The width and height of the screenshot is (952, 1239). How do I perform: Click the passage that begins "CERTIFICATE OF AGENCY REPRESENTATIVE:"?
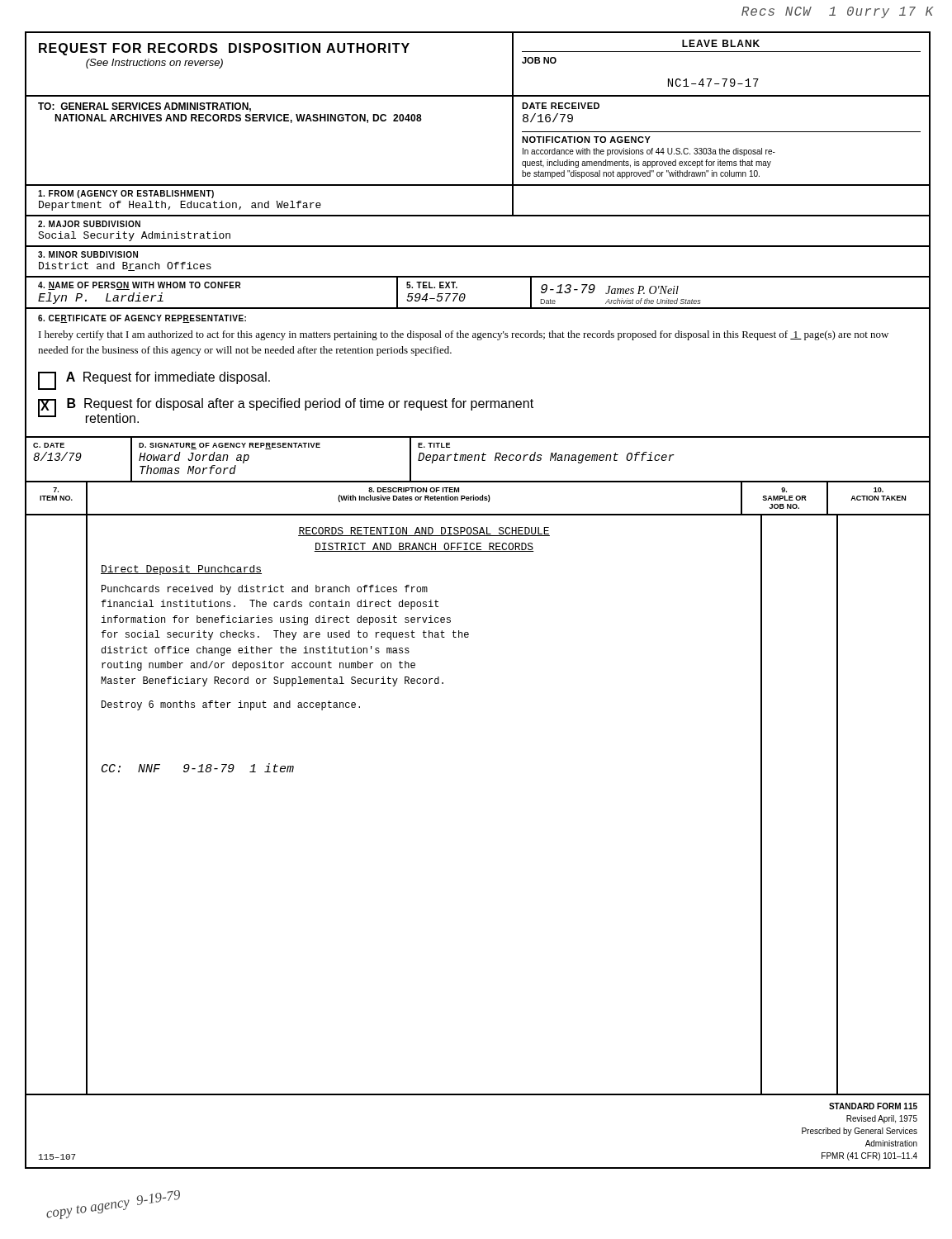tap(142, 319)
